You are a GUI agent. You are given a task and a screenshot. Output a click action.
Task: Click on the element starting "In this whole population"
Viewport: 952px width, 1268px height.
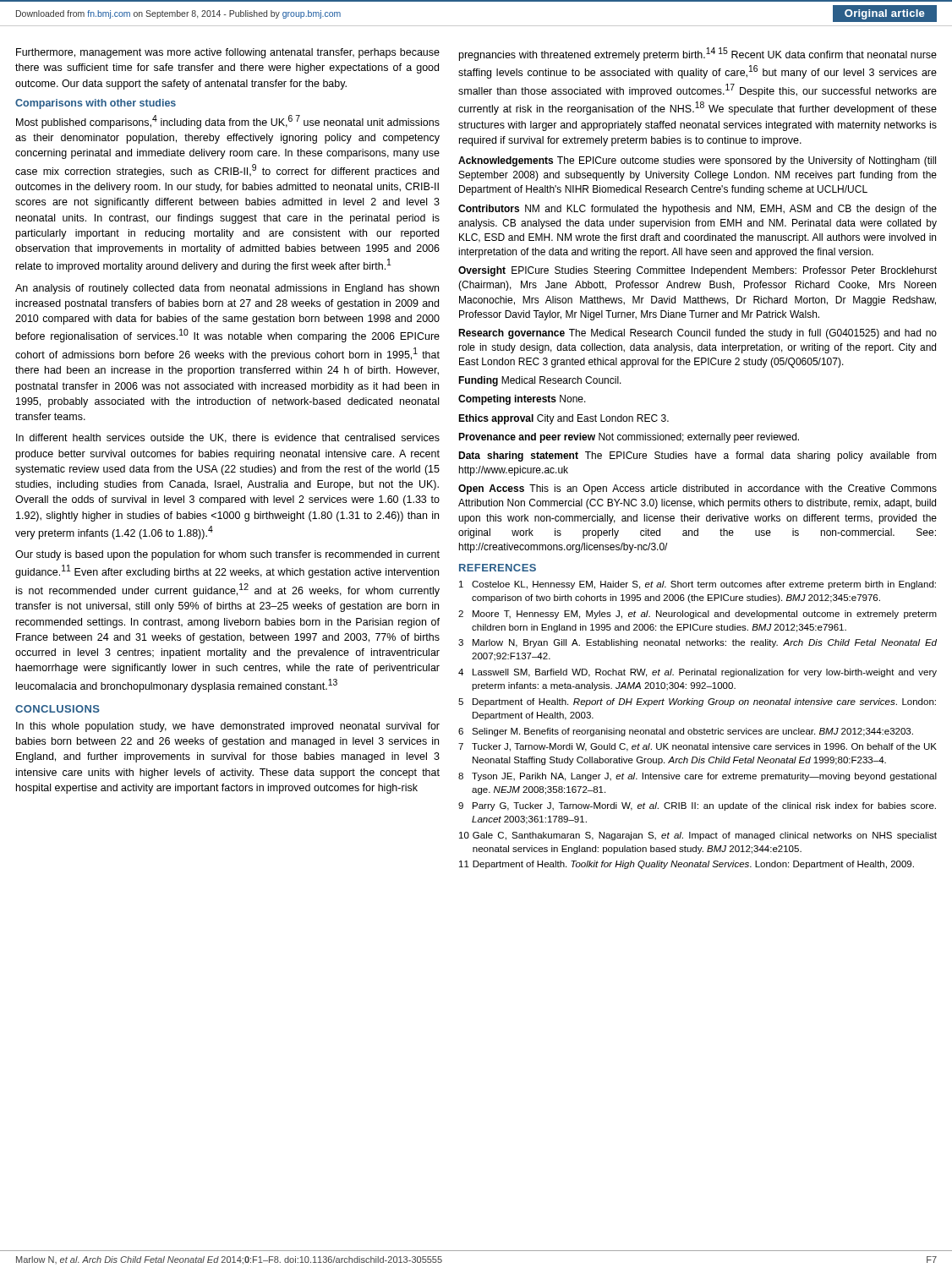pos(227,757)
